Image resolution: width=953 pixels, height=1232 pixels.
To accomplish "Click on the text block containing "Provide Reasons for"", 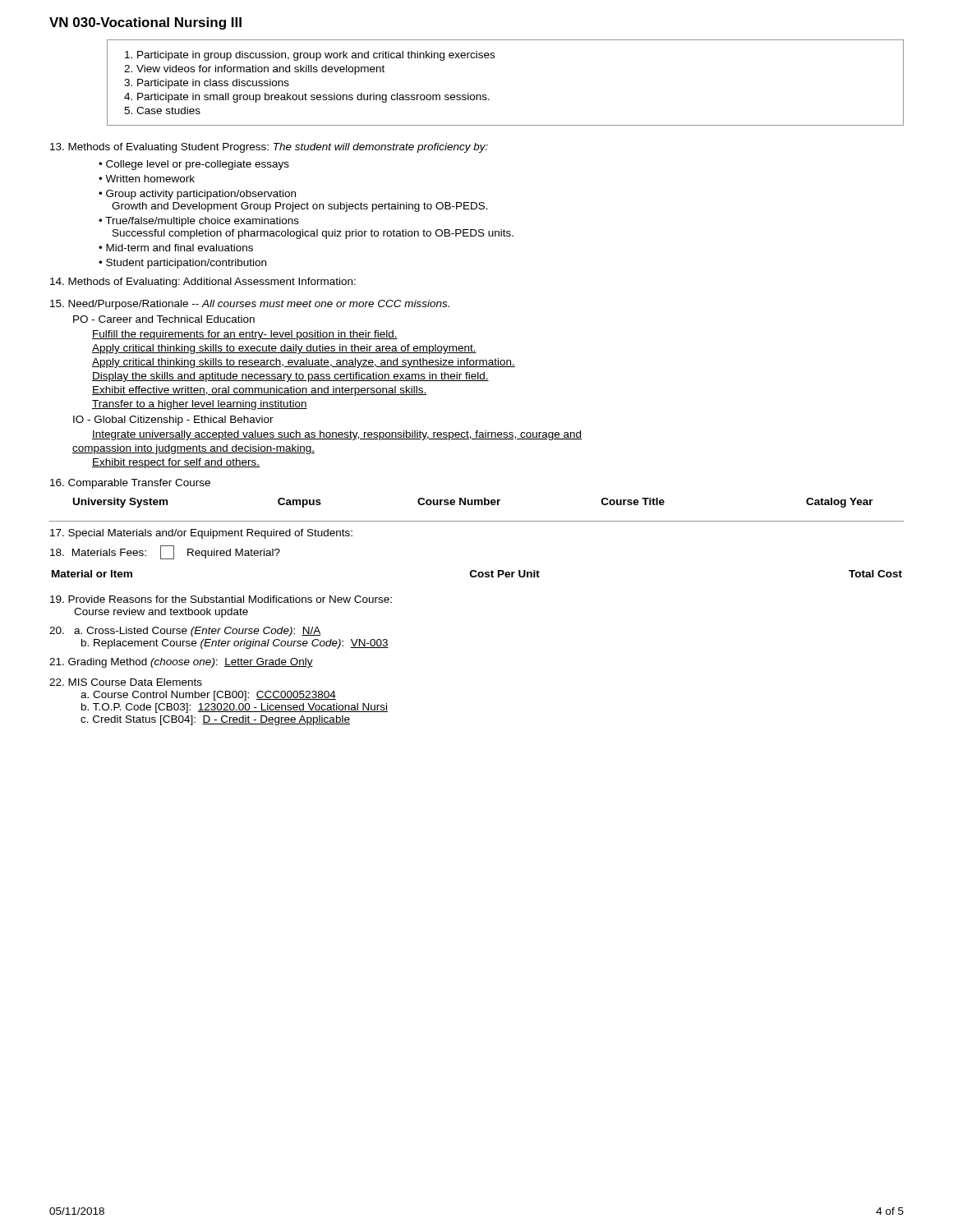I will coord(221,605).
